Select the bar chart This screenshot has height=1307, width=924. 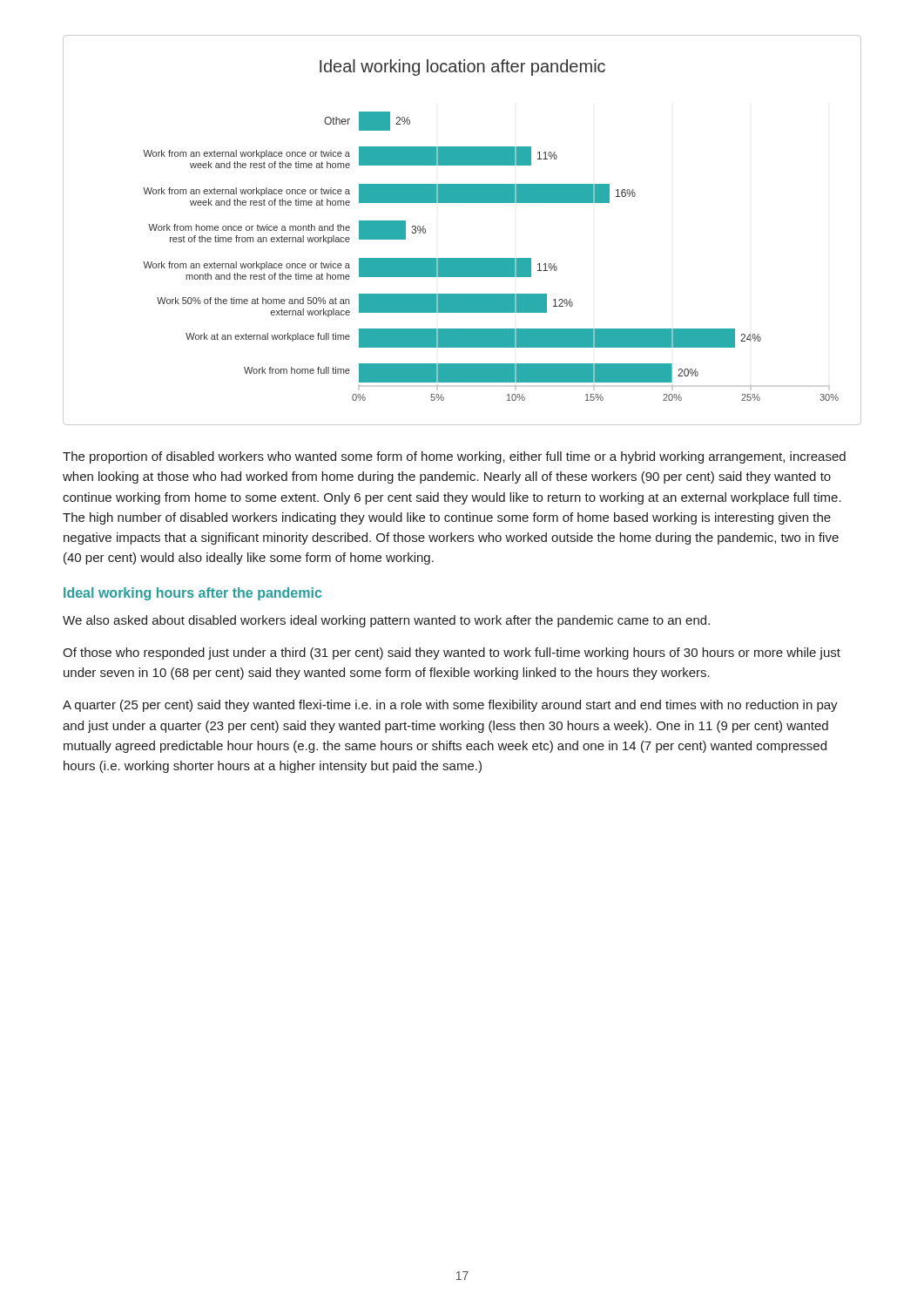(462, 230)
